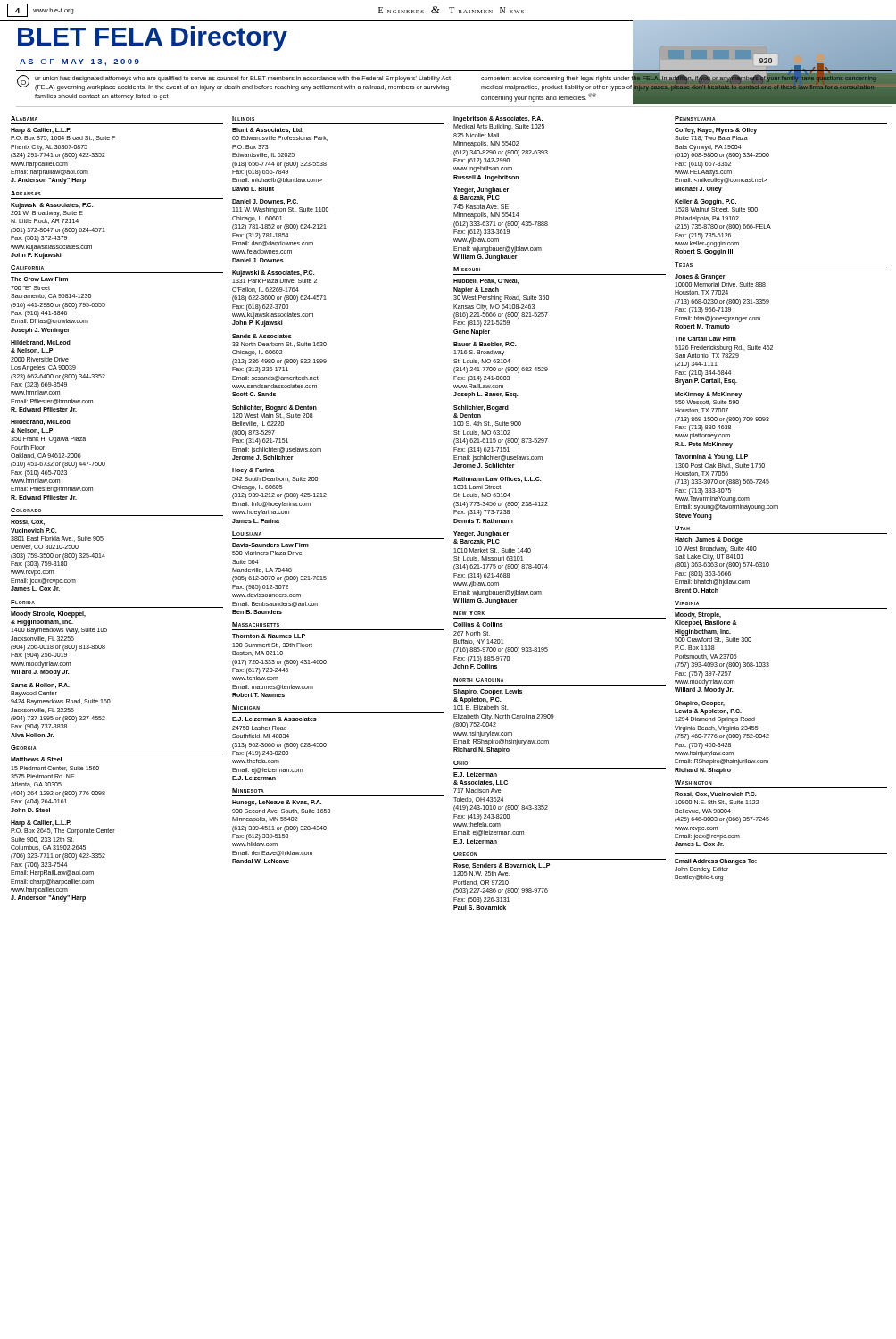Find the region starting "O ur union has designated attorneys who are"
This screenshot has height=1339, width=896.
pos(454,88)
